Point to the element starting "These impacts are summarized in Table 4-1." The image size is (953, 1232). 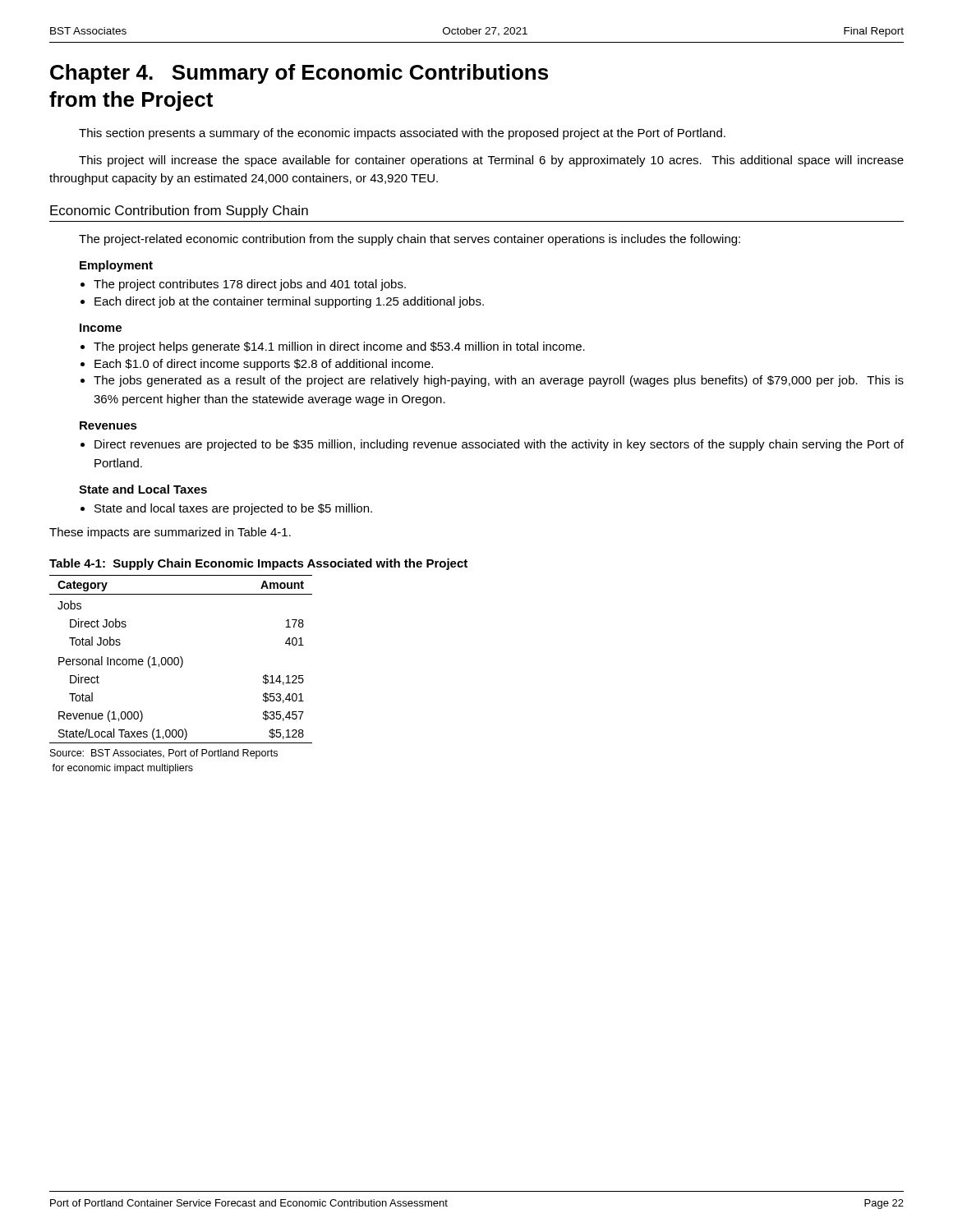170,533
